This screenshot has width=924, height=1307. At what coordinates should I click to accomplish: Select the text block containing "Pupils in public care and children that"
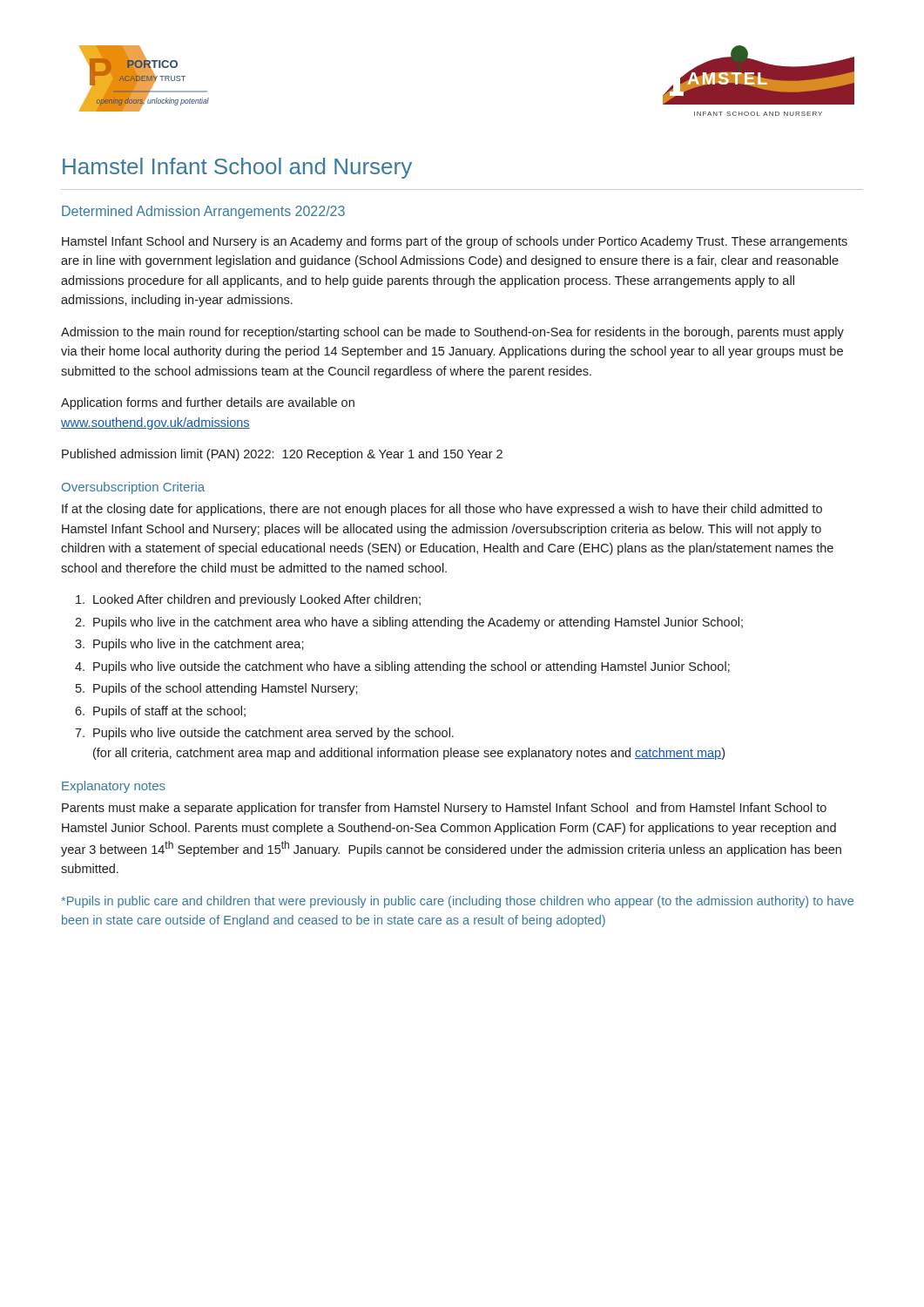coord(458,911)
